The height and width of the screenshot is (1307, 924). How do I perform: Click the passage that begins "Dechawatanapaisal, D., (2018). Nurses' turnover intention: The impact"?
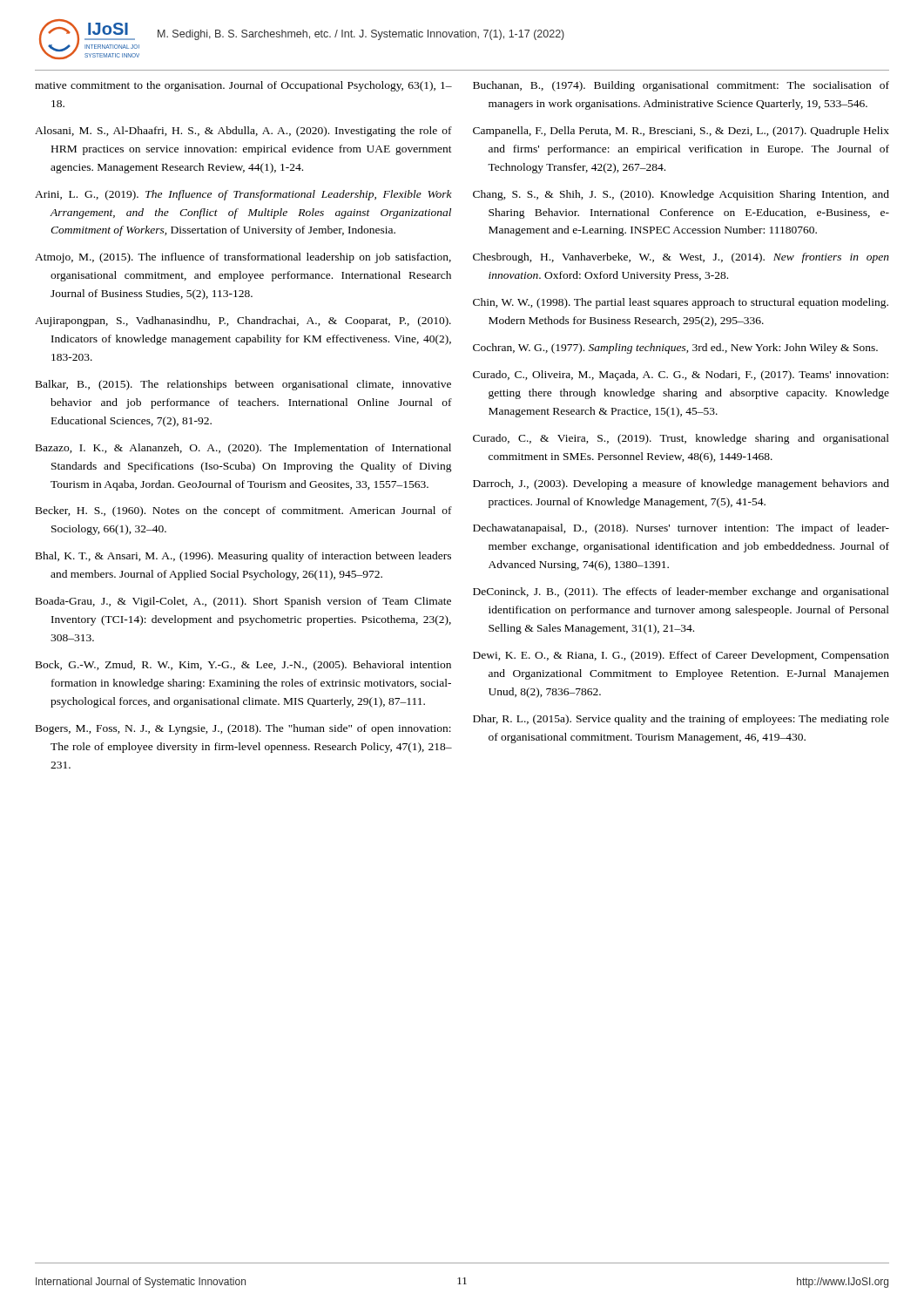[681, 546]
